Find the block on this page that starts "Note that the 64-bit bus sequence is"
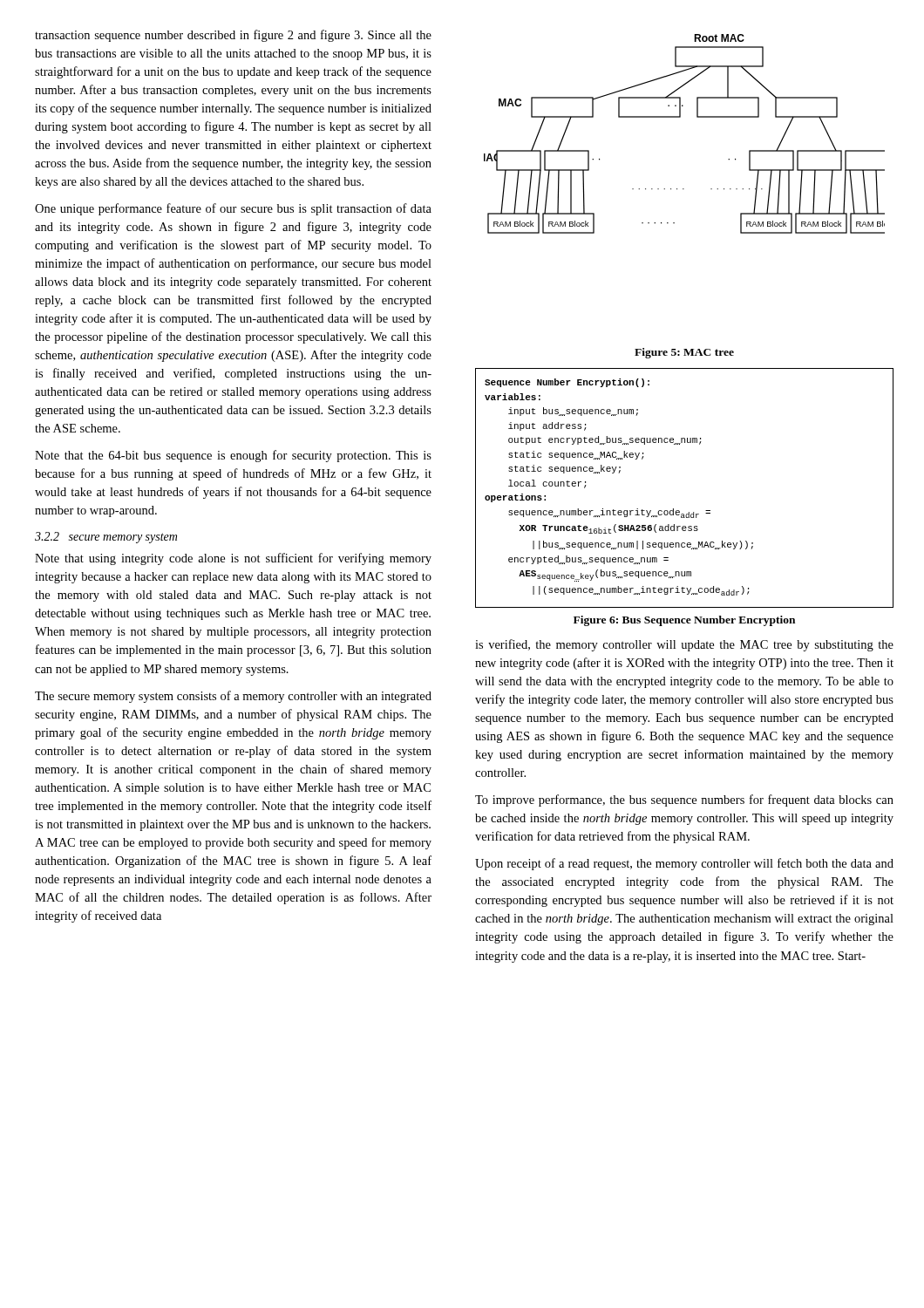The width and height of the screenshot is (924, 1308). 233,483
